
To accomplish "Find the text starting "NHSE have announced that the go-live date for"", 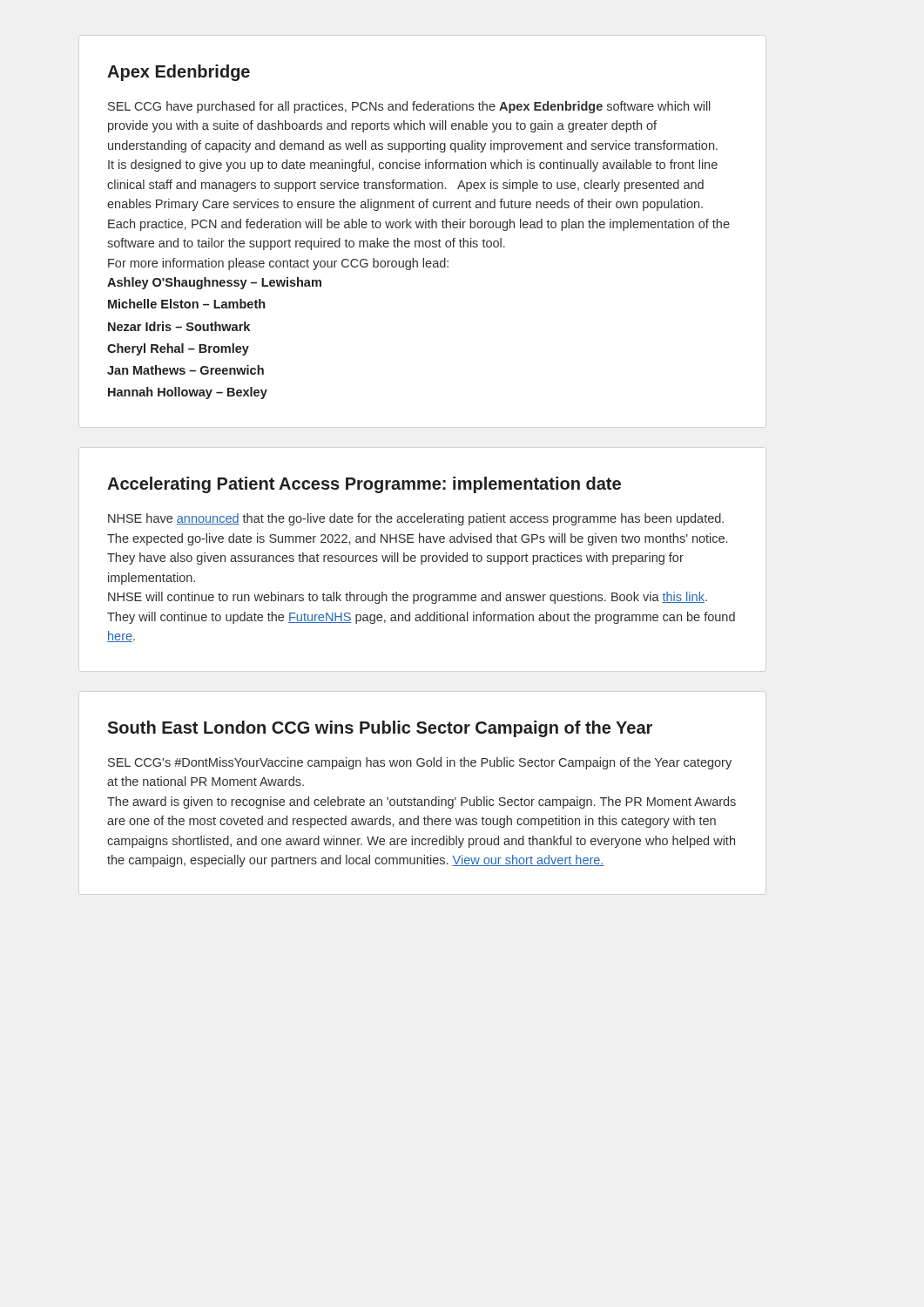I will tap(422, 548).
